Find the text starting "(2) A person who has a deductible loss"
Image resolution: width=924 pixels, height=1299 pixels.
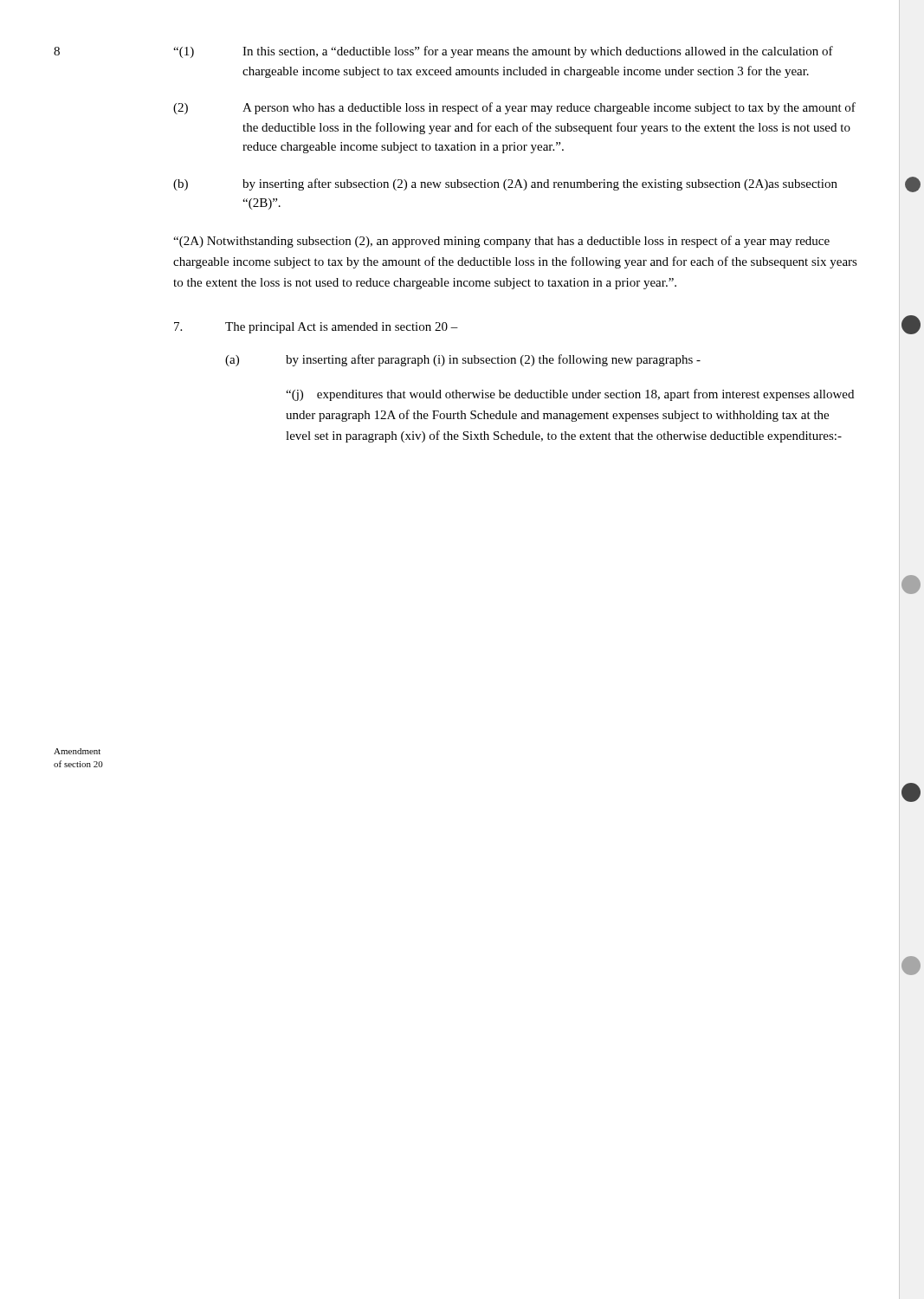(515, 127)
